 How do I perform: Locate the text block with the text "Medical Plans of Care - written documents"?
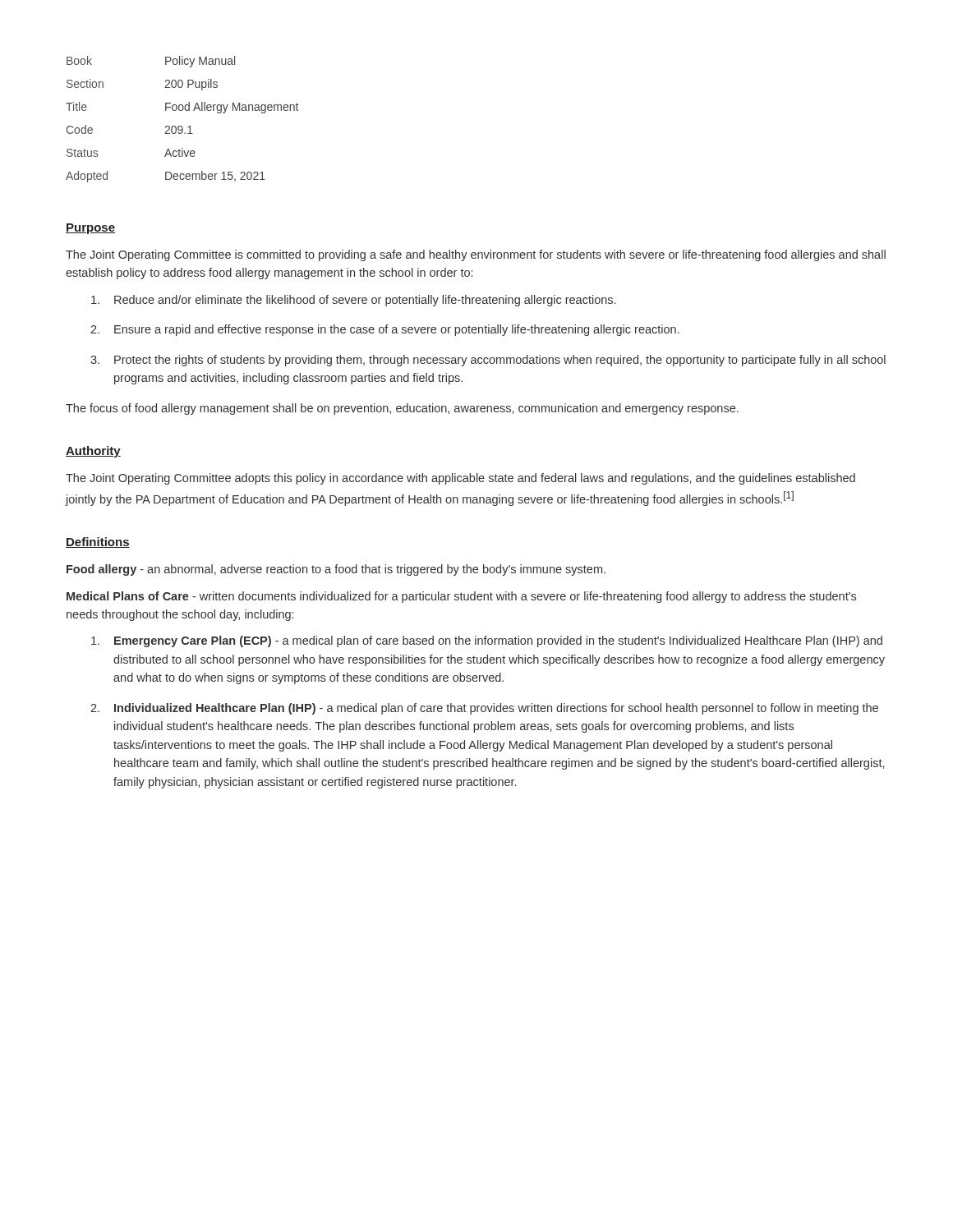pyautogui.click(x=461, y=605)
